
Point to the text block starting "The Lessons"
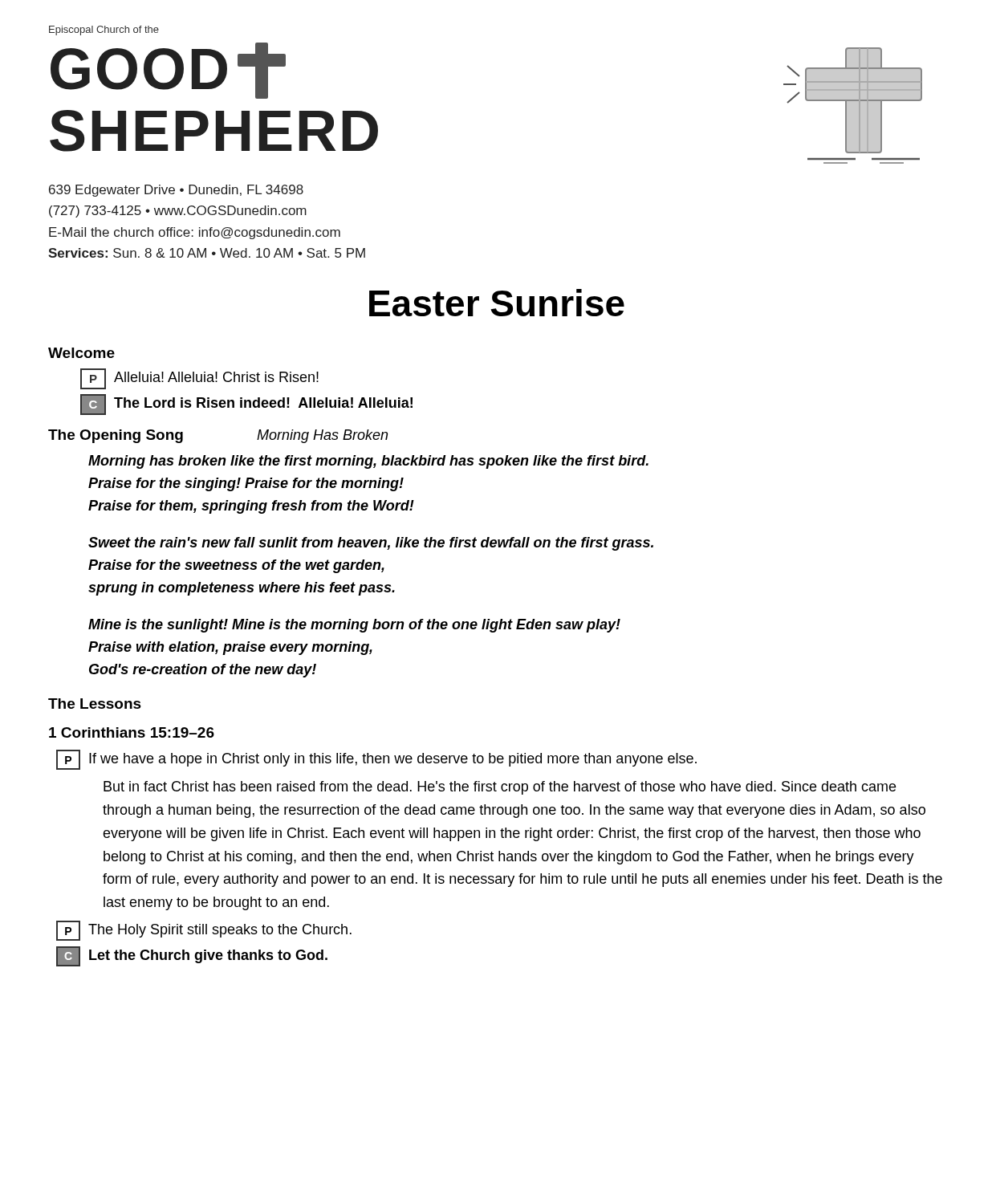coord(95,704)
